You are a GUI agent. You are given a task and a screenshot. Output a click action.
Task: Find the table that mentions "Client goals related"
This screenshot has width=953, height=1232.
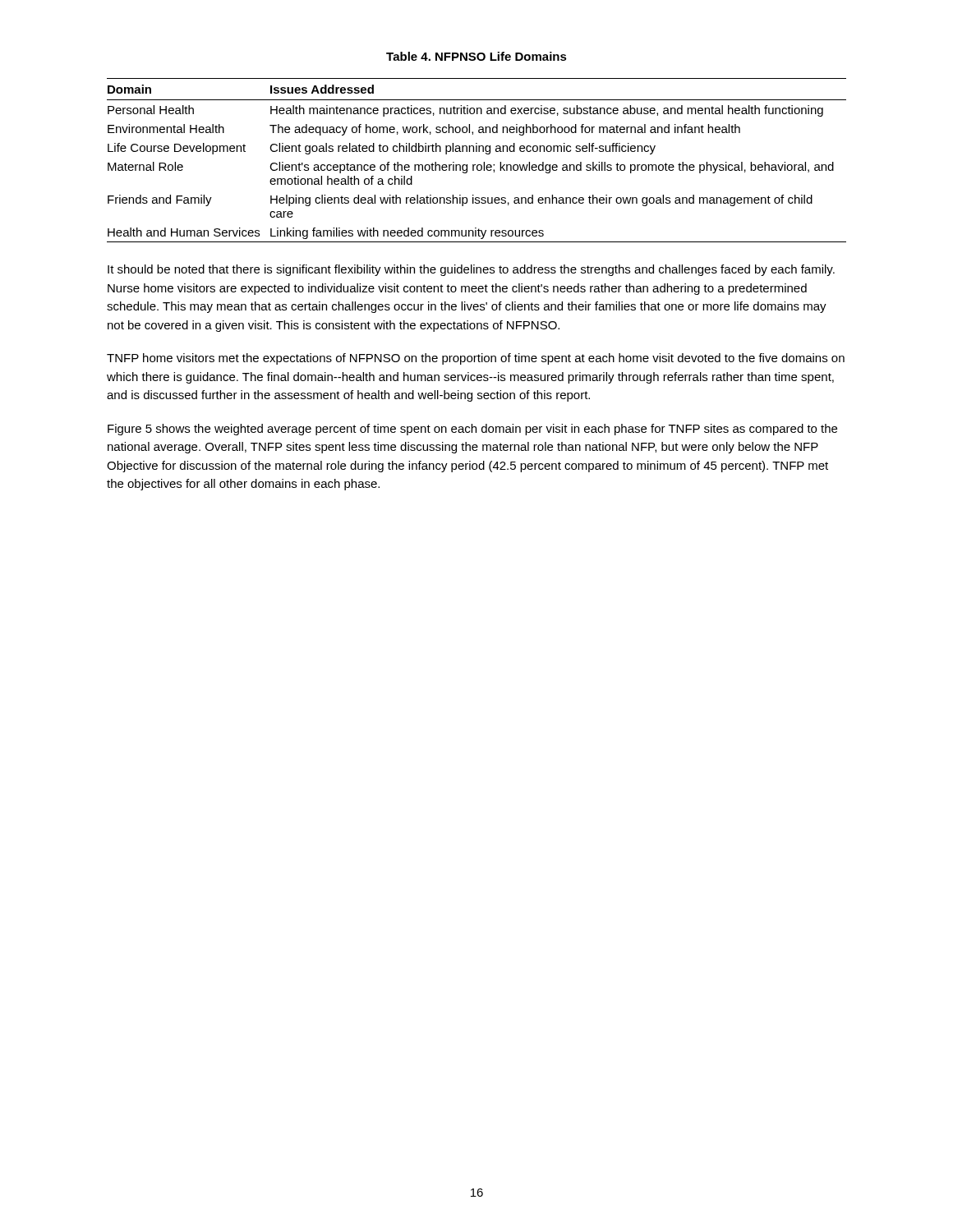click(x=476, y=160)
